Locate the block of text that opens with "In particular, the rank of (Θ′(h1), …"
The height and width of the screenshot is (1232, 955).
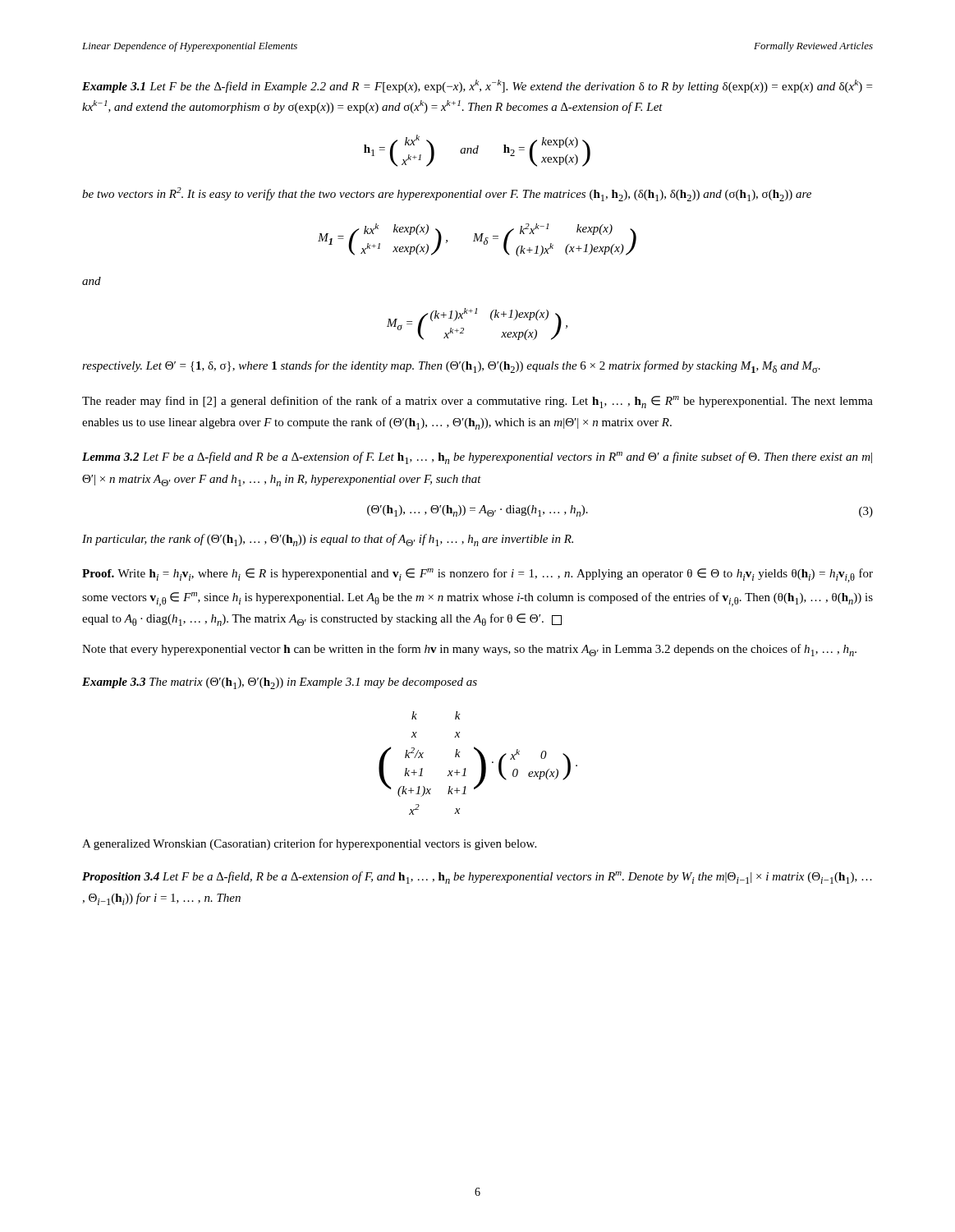328,540
